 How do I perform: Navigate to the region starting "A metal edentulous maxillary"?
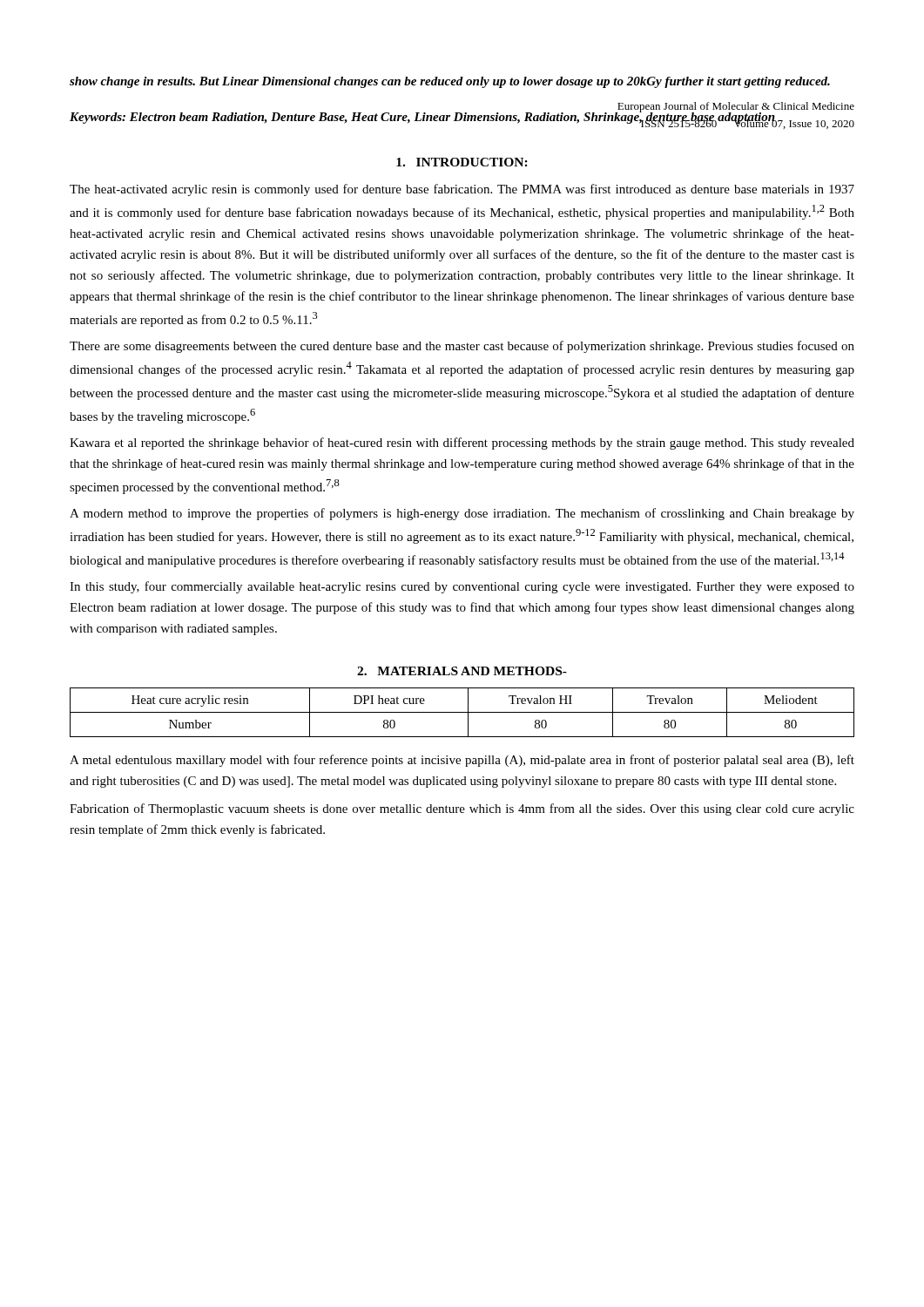click(462, 770)
